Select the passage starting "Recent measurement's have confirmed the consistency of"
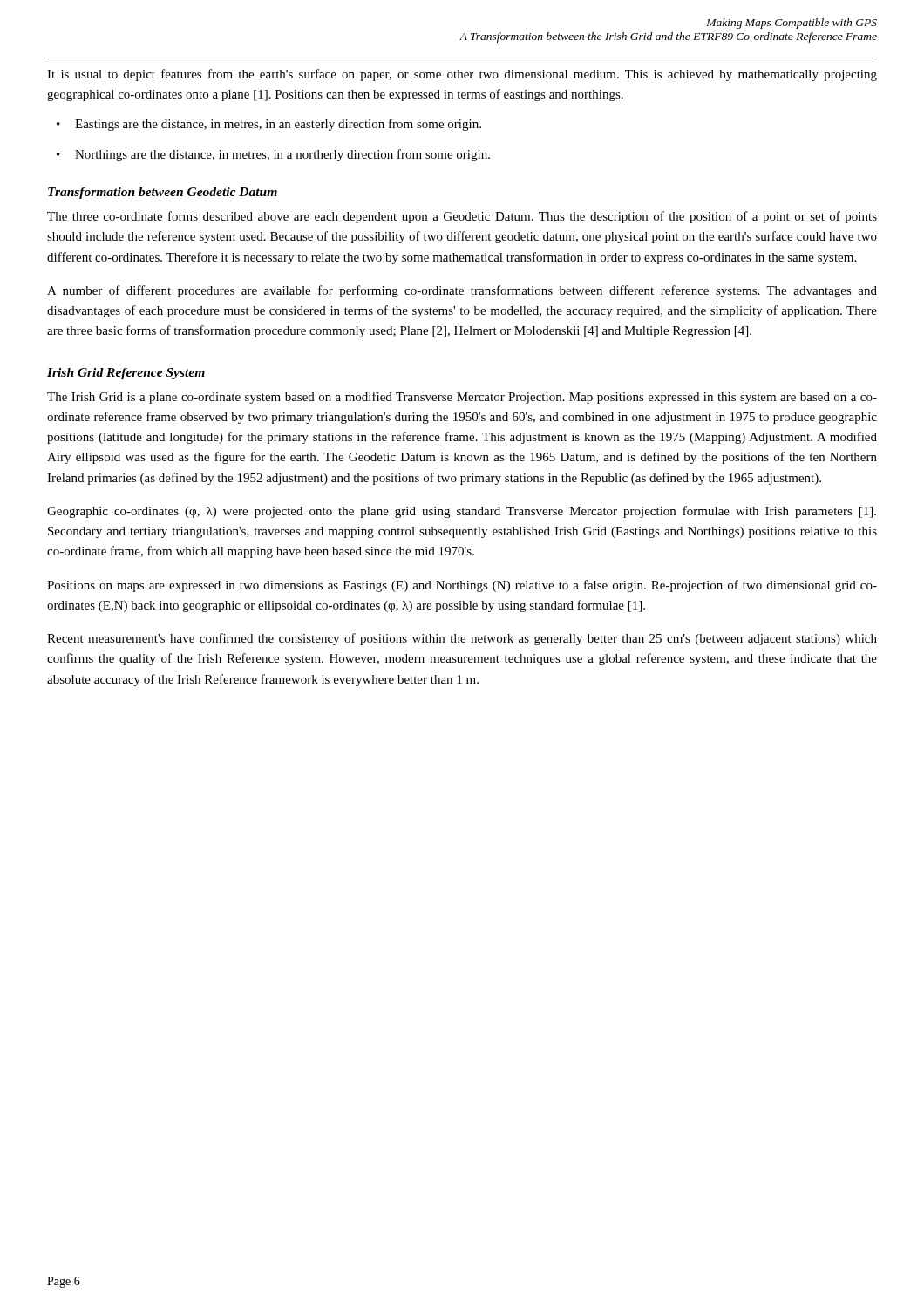The image size is (924, 1308). (462, 659)
